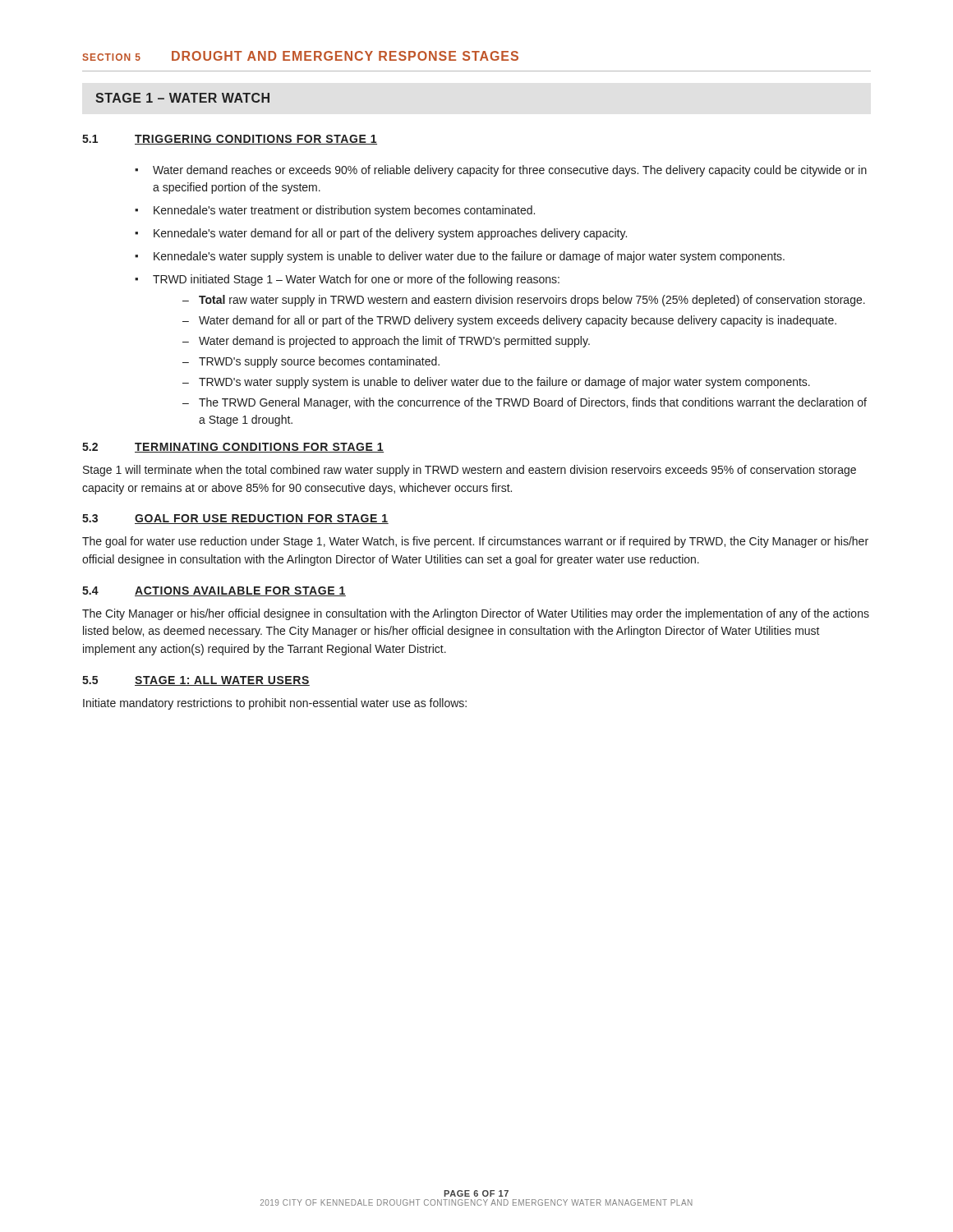Point to "Kennedale's water treatment or distribution system becomes contaminated."
Viewport: 953px width, 1232px height.
[344, 210]
